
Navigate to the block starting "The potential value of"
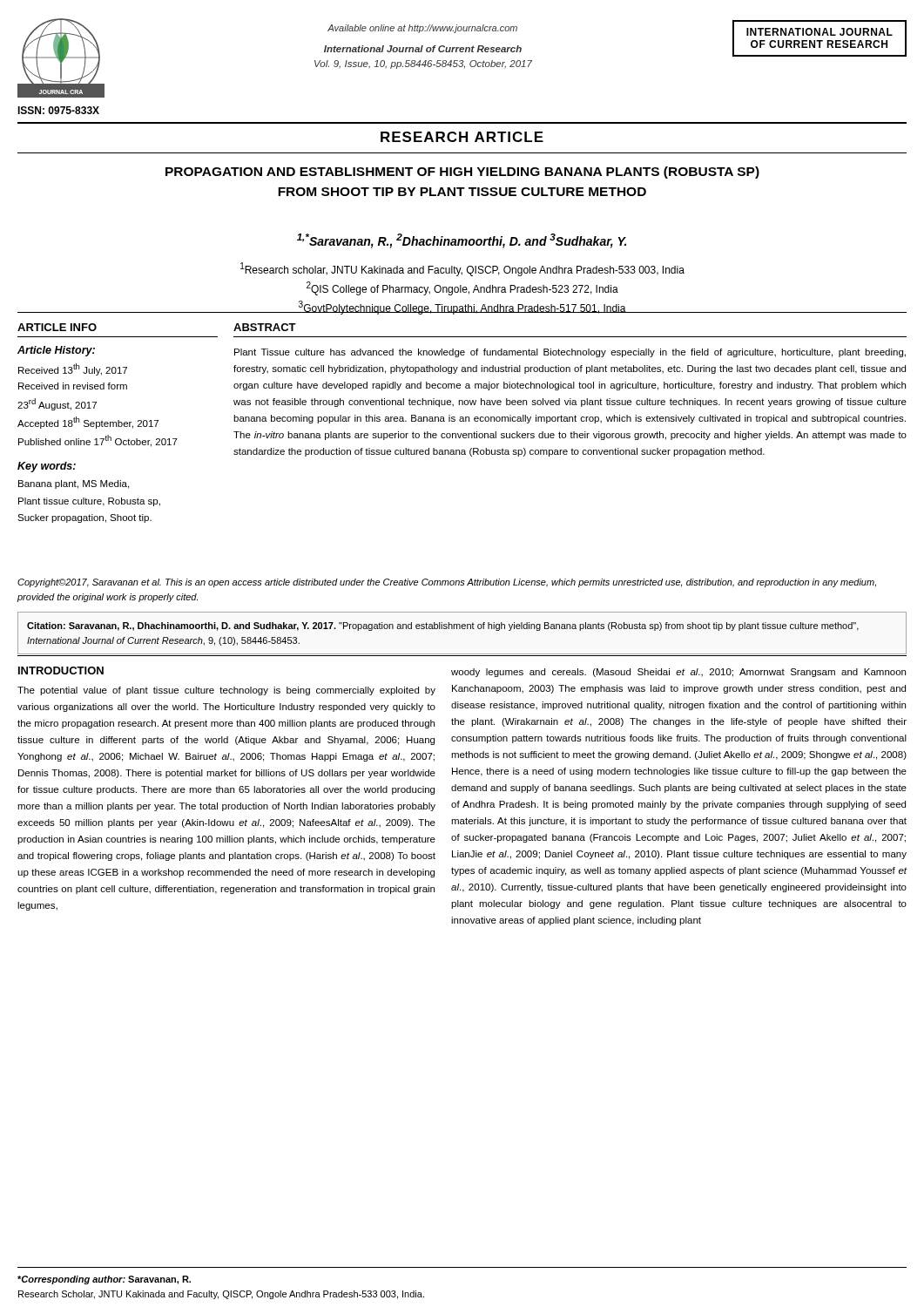click(226, 798)
